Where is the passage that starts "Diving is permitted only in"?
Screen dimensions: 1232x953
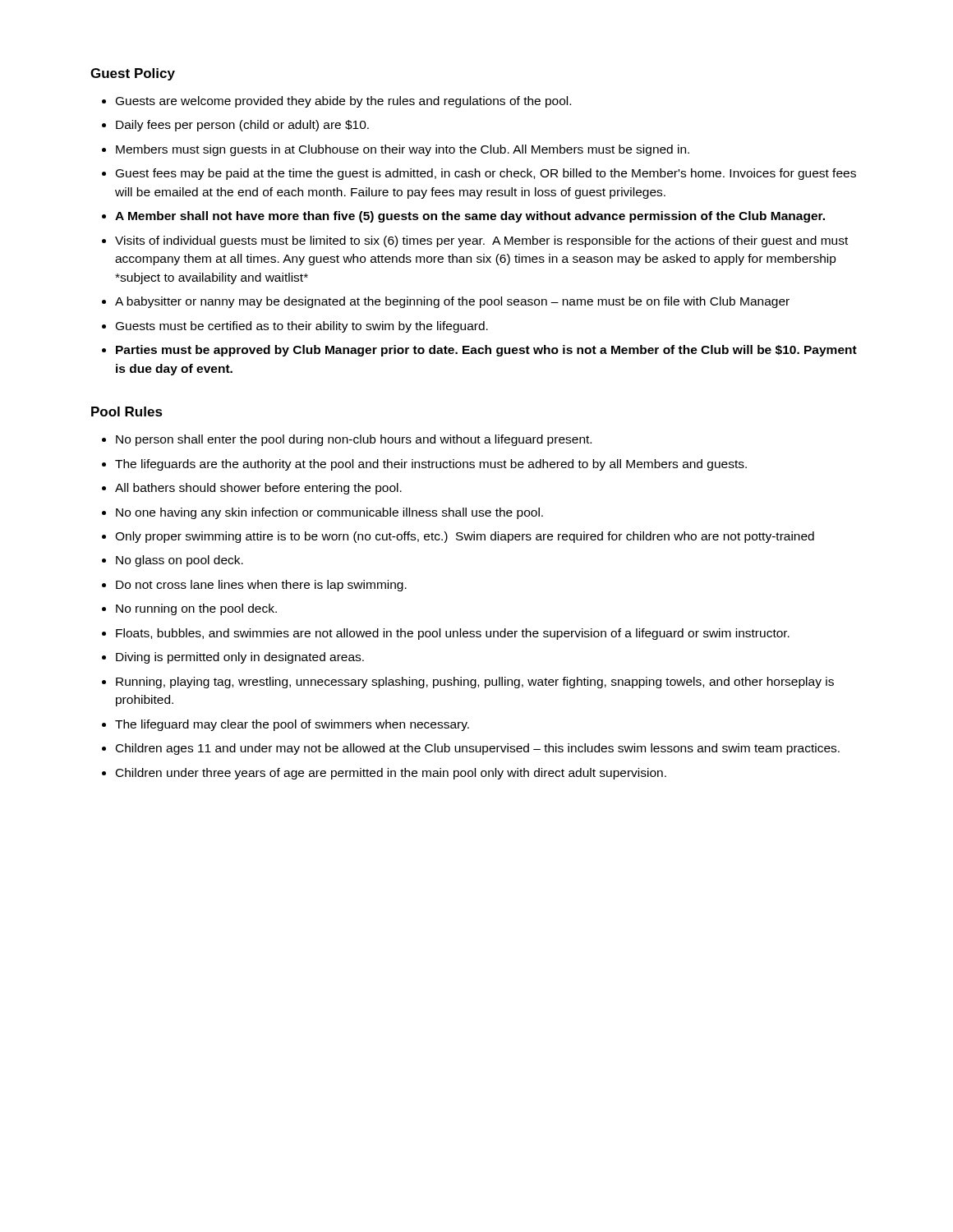[x=240, y=658]
